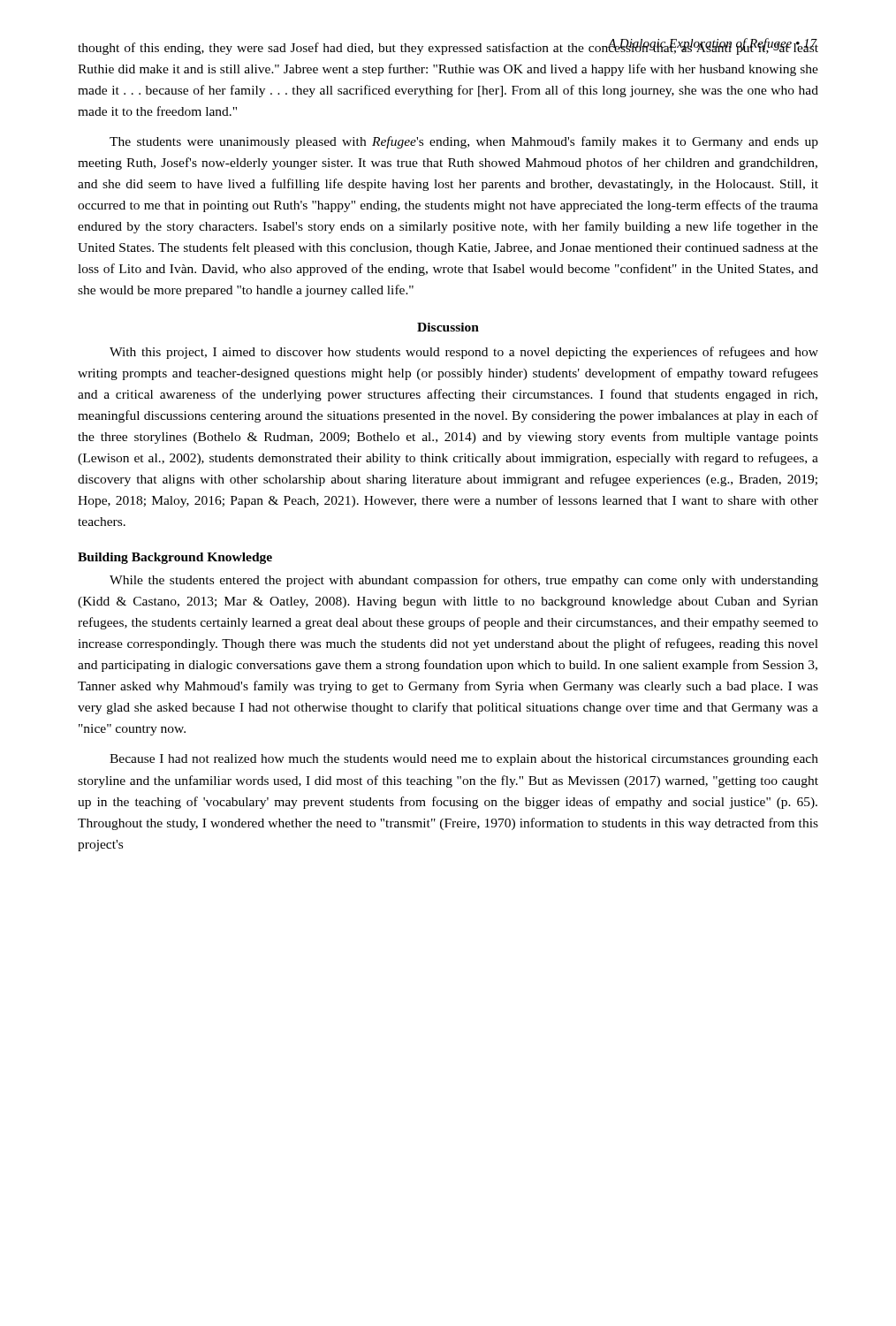Point to "Building Background Knowledge"
The image size is (896, 1326).
[x=175, y=557]
